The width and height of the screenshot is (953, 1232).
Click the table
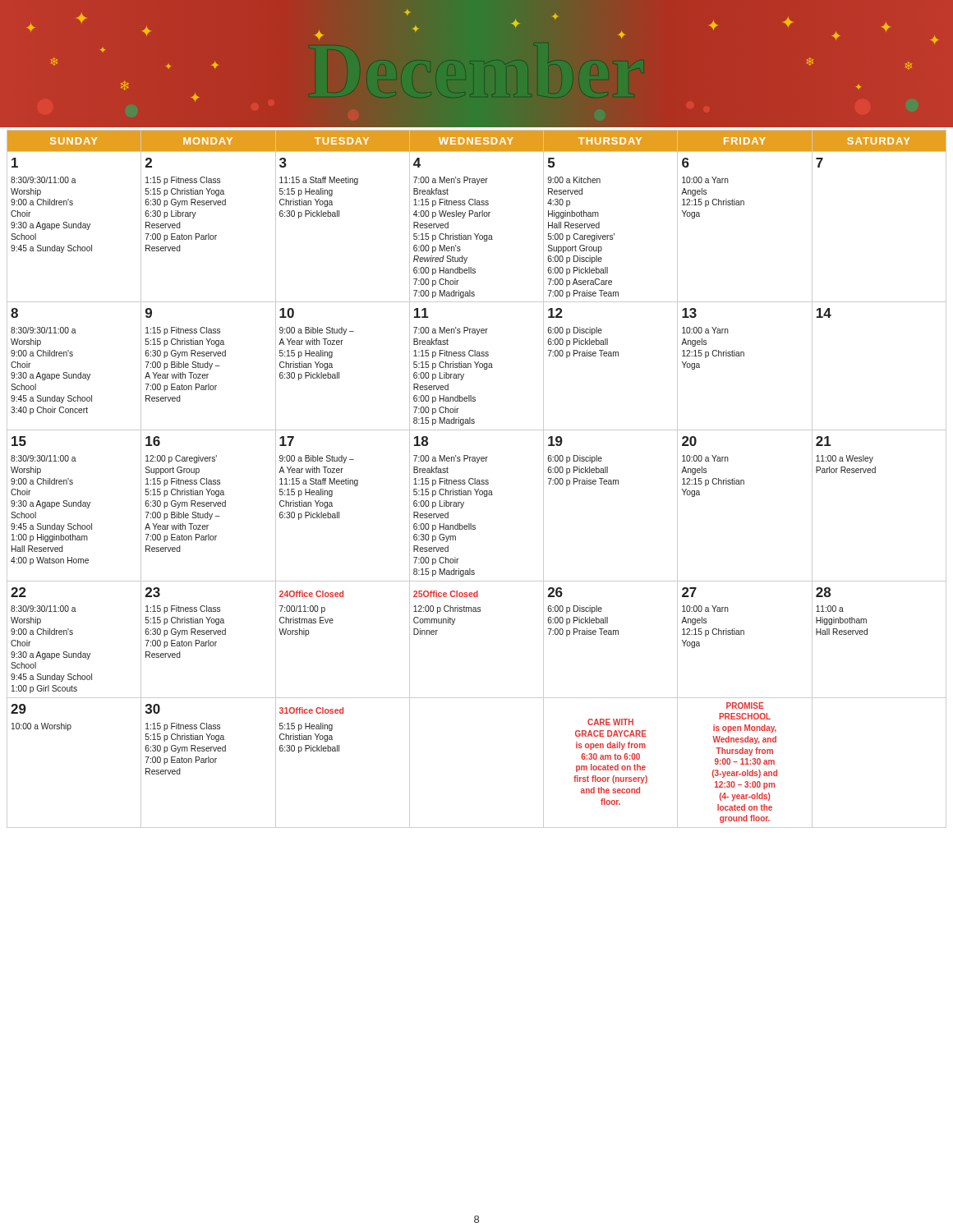coord(476,479)
